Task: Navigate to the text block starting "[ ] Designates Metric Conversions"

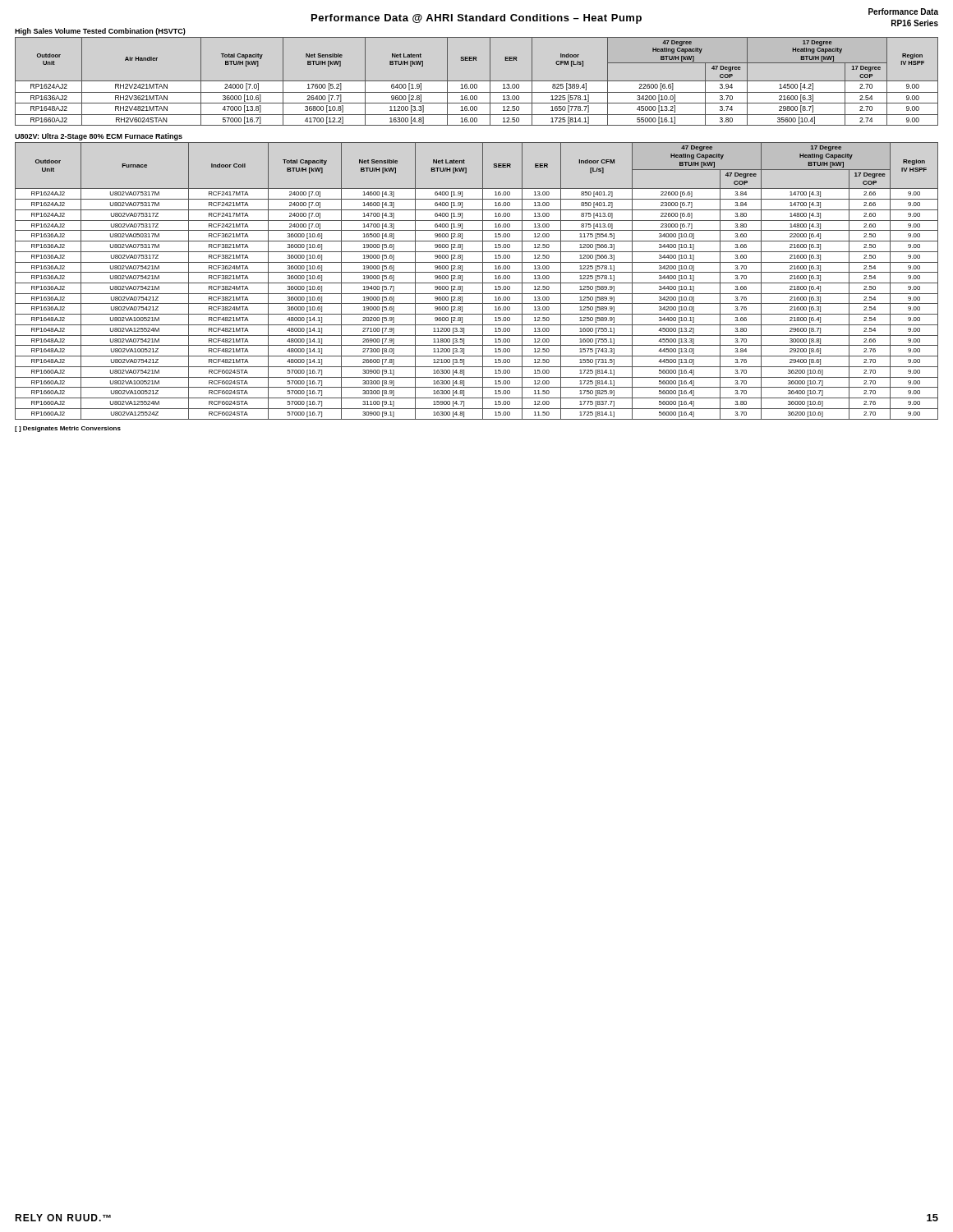Action: pos(68,428)
